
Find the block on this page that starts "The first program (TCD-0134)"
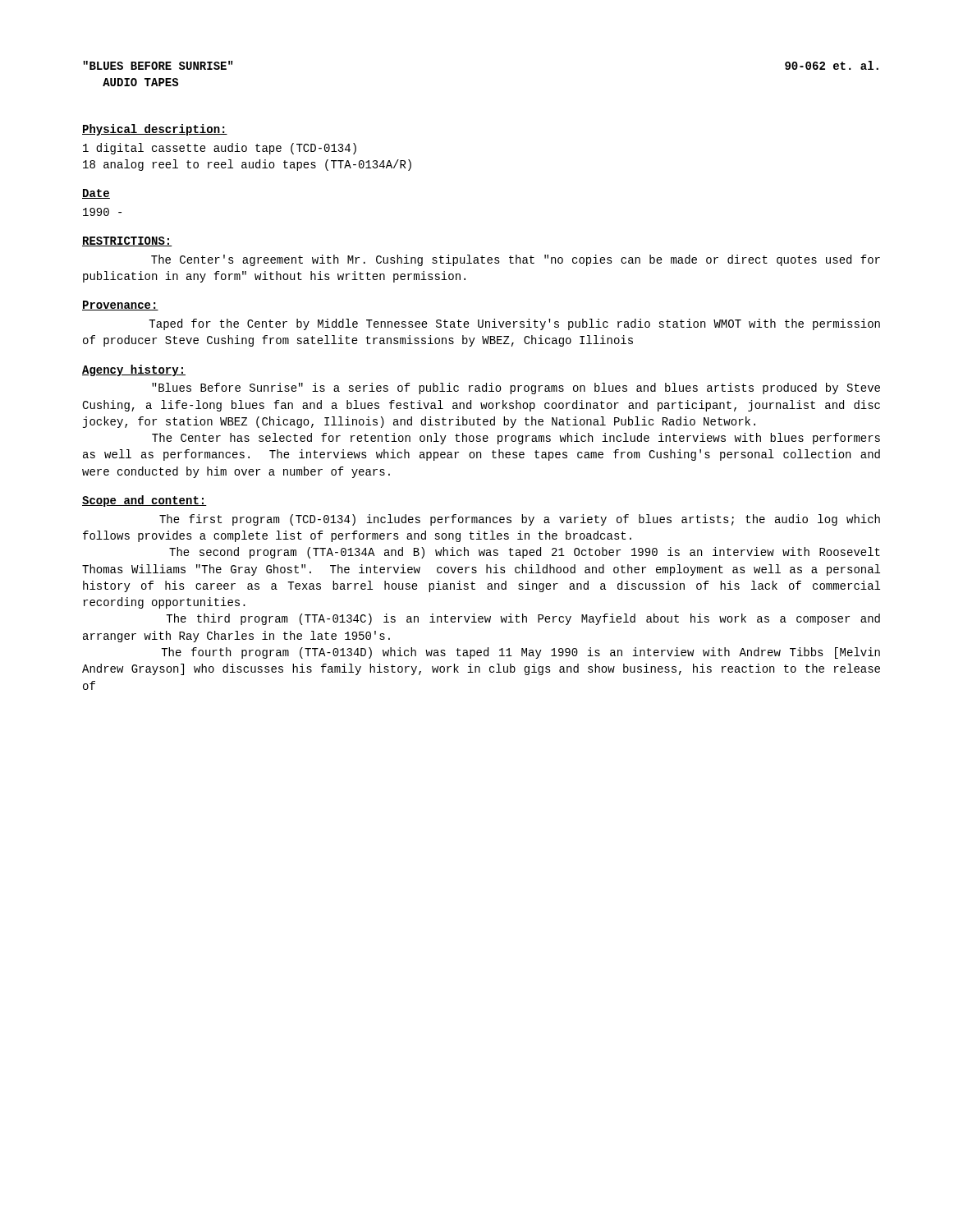pyautogui.click(x=520, y=520)
